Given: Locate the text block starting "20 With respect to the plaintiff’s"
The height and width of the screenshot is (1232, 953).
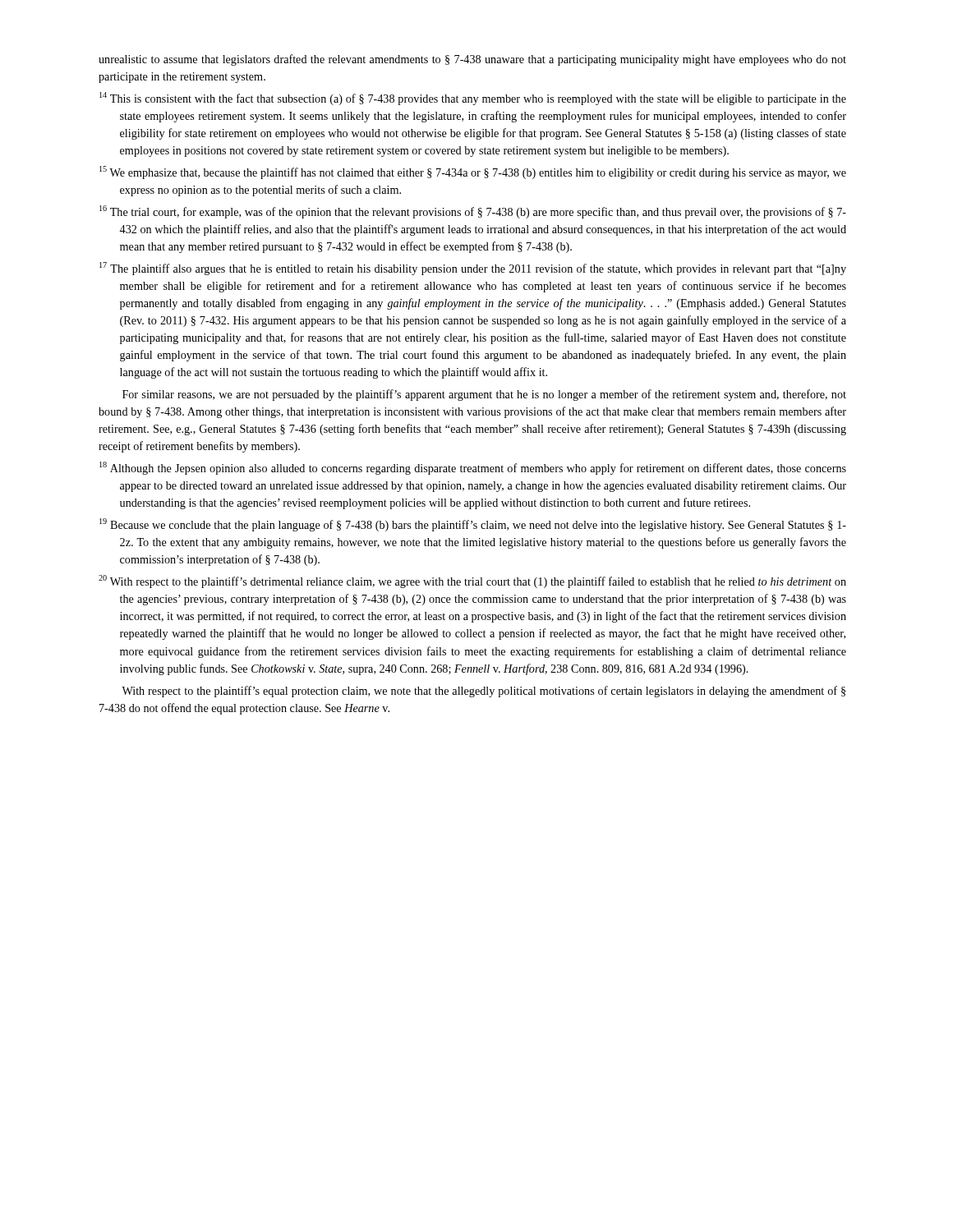Looking at the screenshot, I should (x=472, y=624).
